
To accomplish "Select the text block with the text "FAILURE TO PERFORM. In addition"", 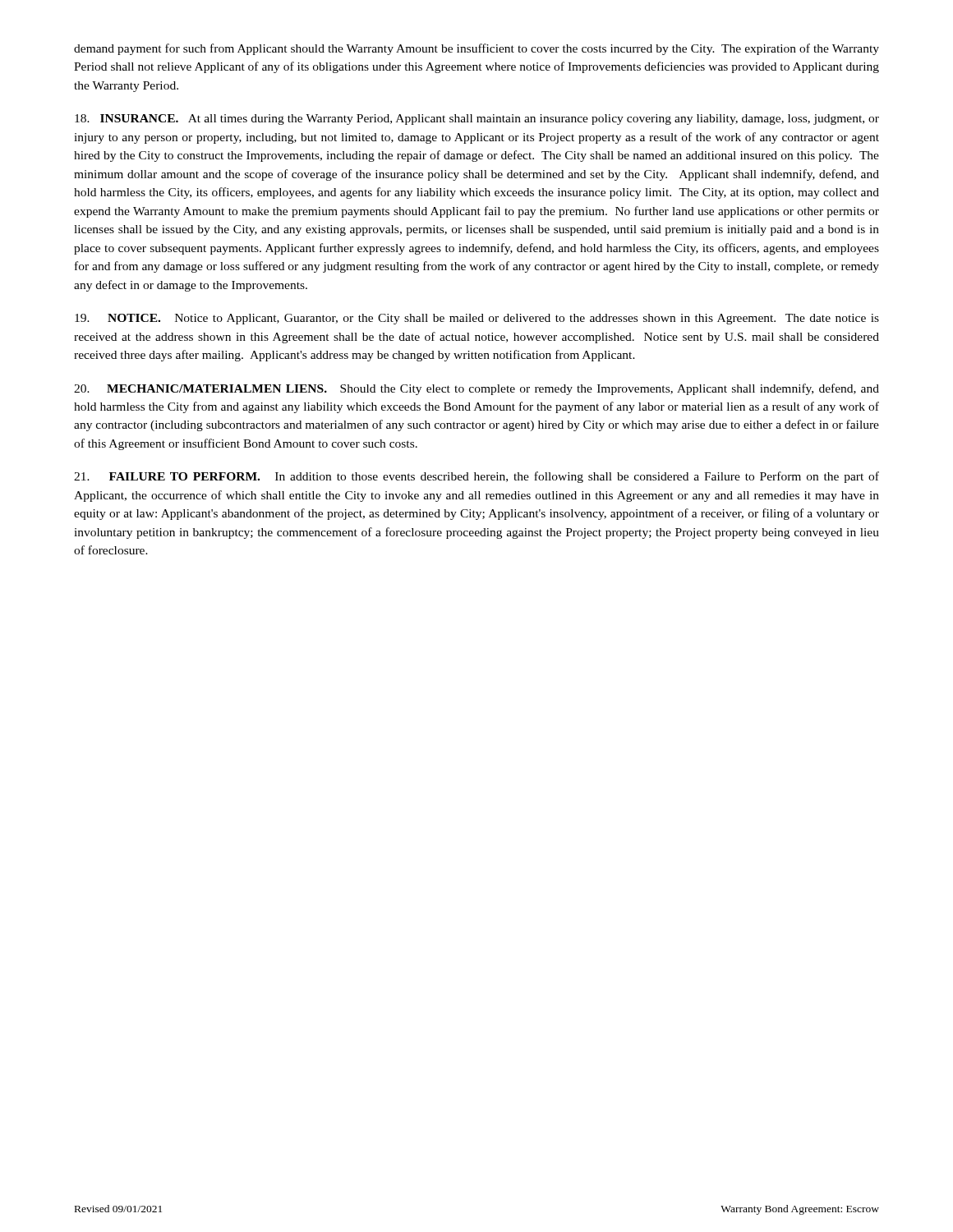I will point(476,514).
